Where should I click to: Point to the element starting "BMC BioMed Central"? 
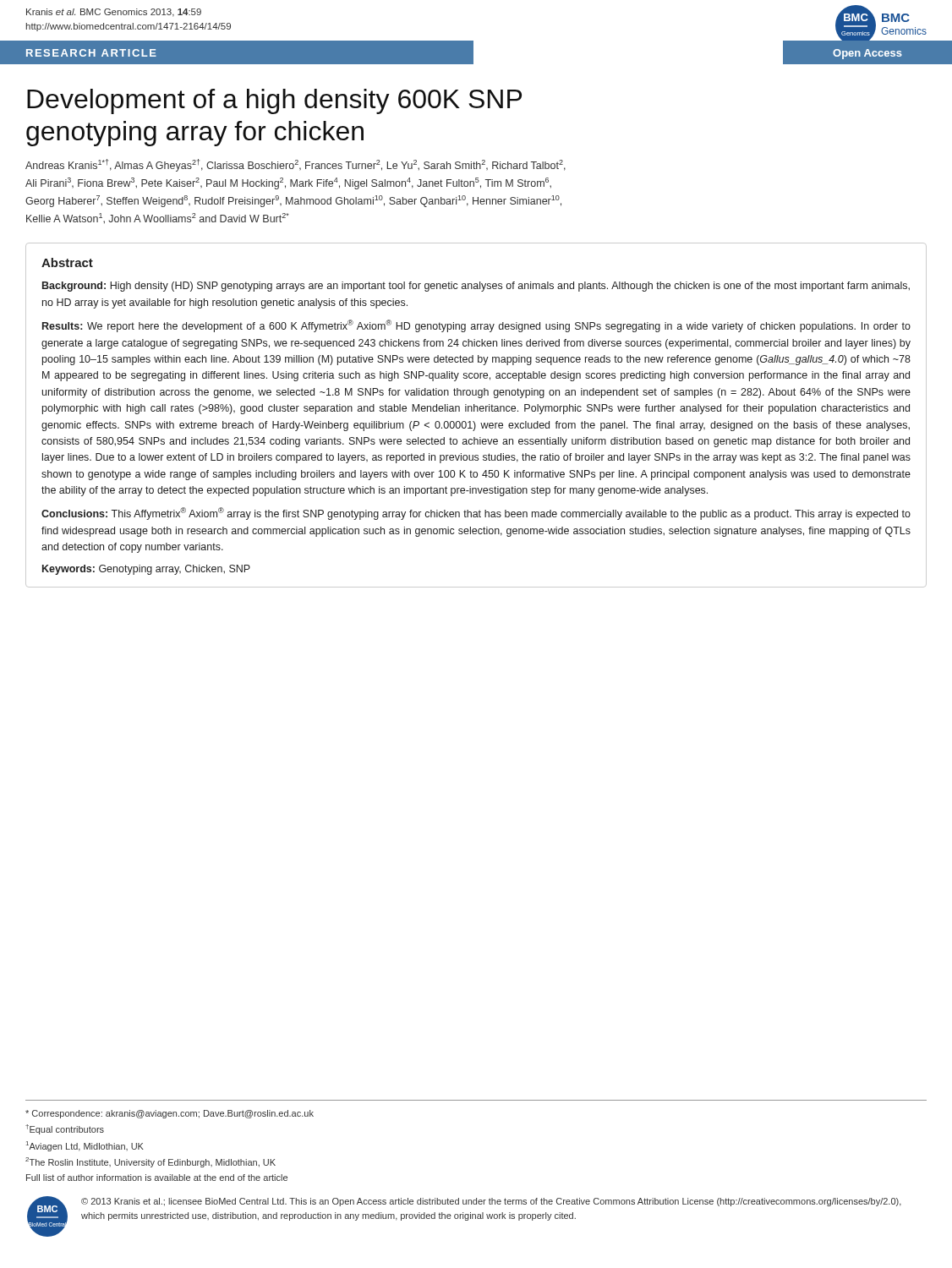[476, 1219]
